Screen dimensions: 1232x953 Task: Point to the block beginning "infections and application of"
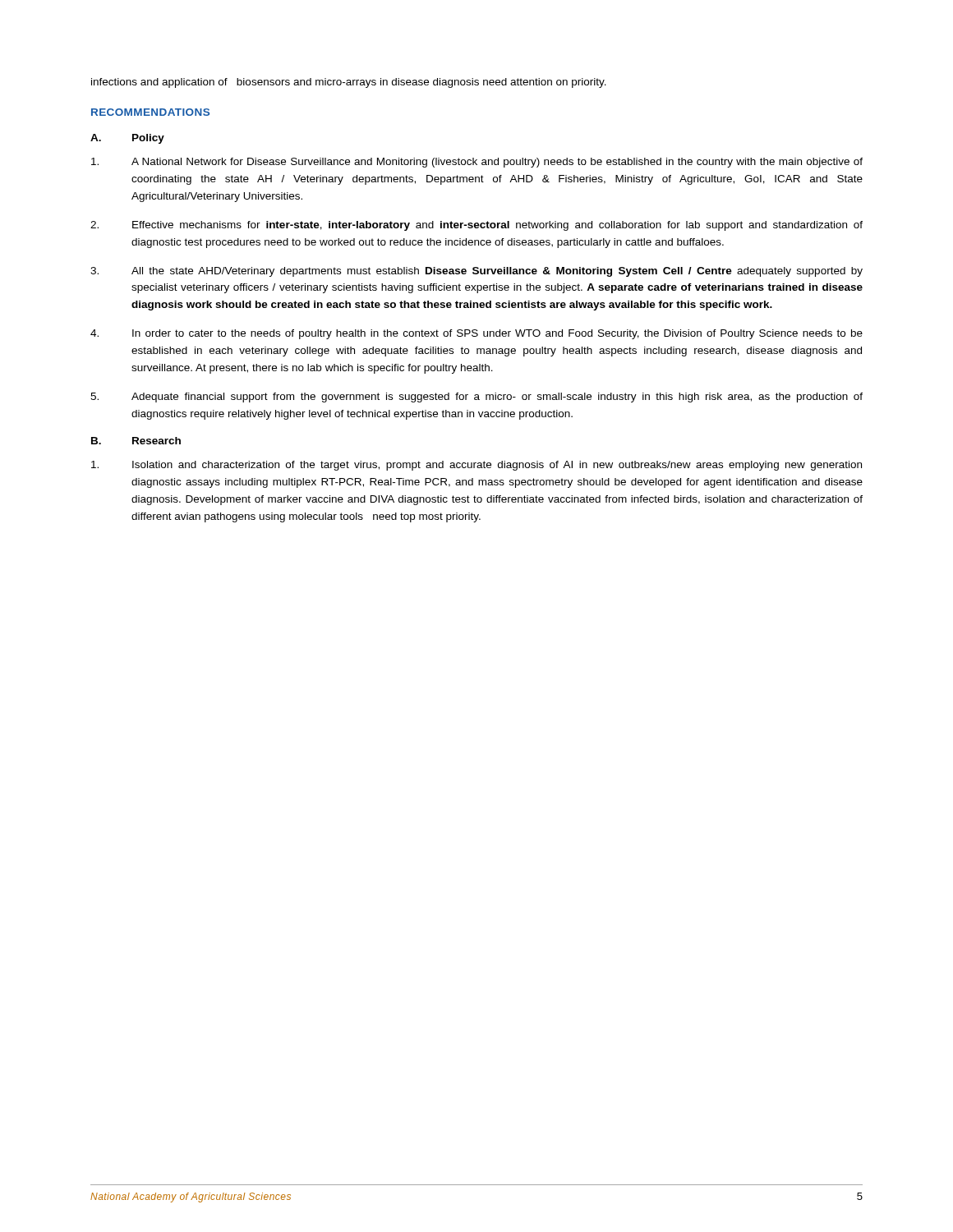(349, 82)
